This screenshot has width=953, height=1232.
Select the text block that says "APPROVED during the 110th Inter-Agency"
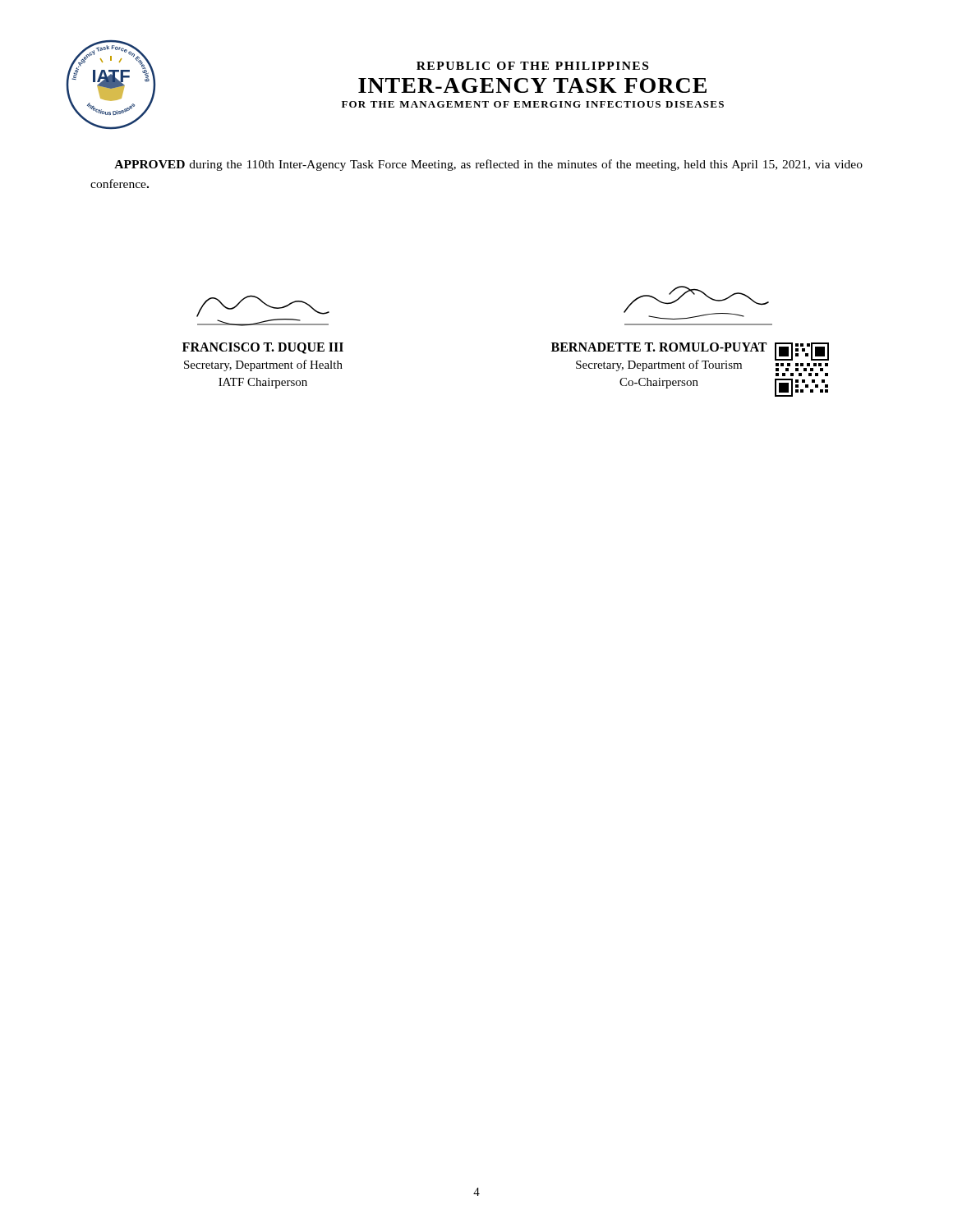tap(476, 174)
